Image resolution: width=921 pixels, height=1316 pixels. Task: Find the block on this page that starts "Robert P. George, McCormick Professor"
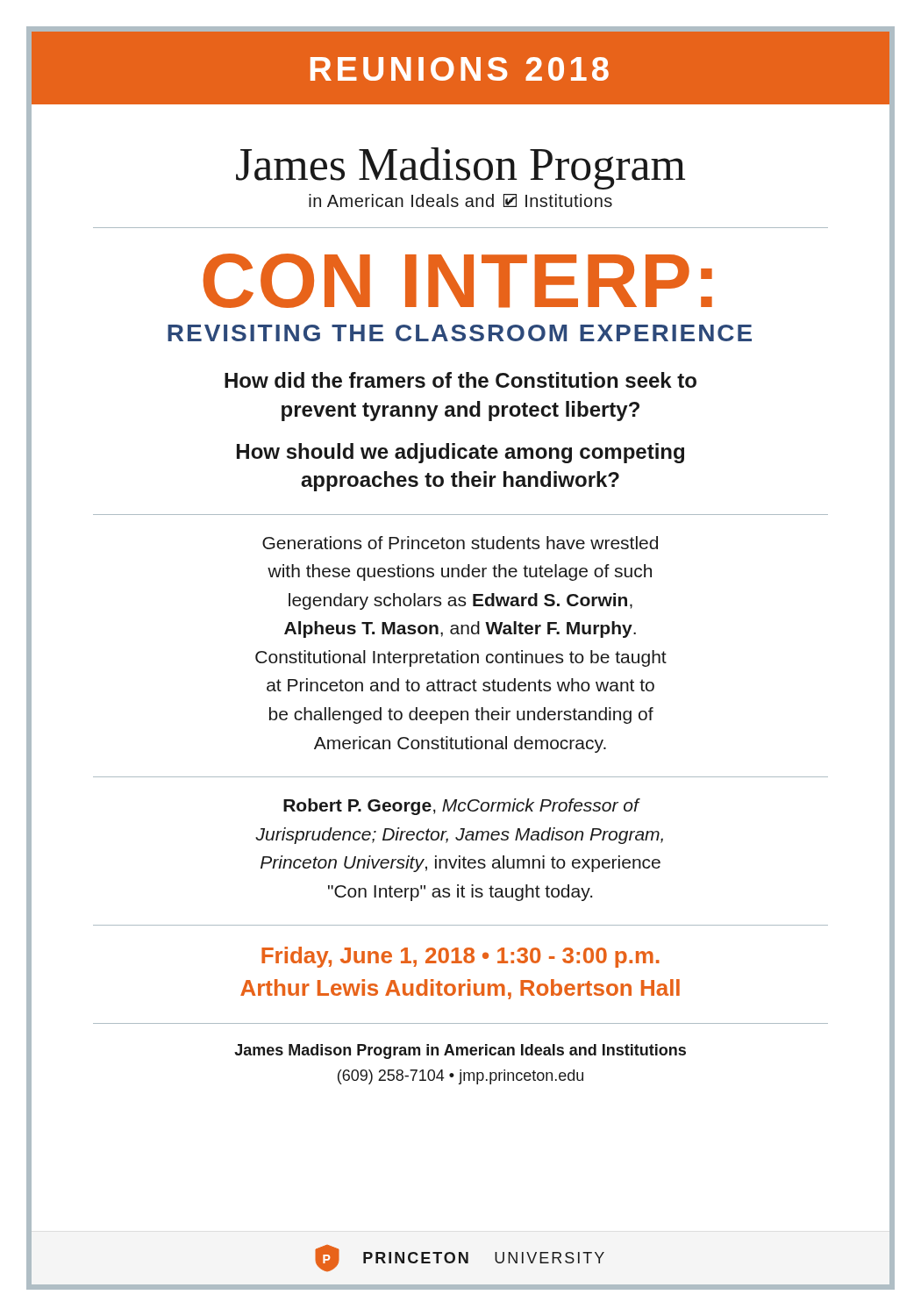click(460, 848)
